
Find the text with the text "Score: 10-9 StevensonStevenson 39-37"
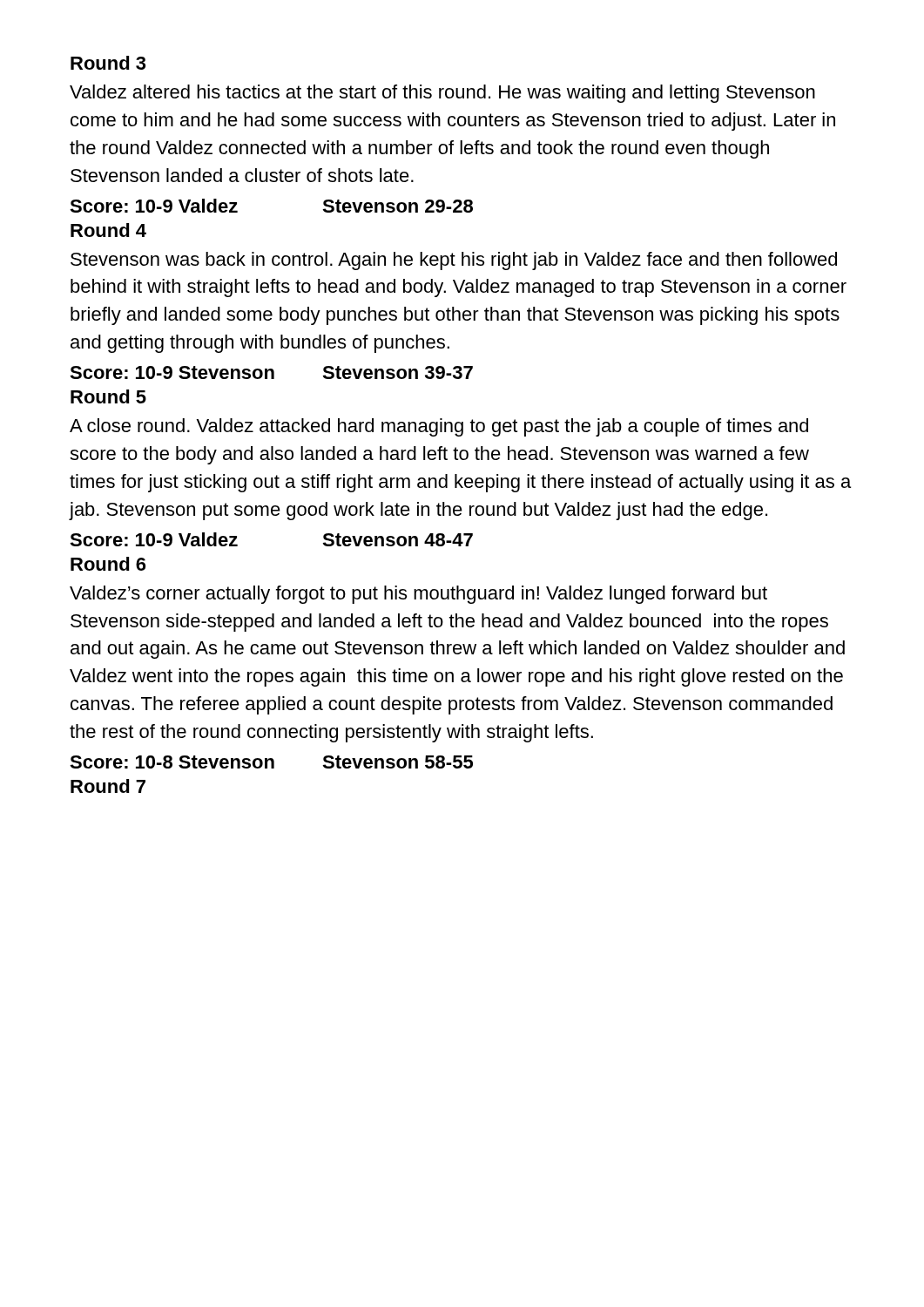(272, 373)
